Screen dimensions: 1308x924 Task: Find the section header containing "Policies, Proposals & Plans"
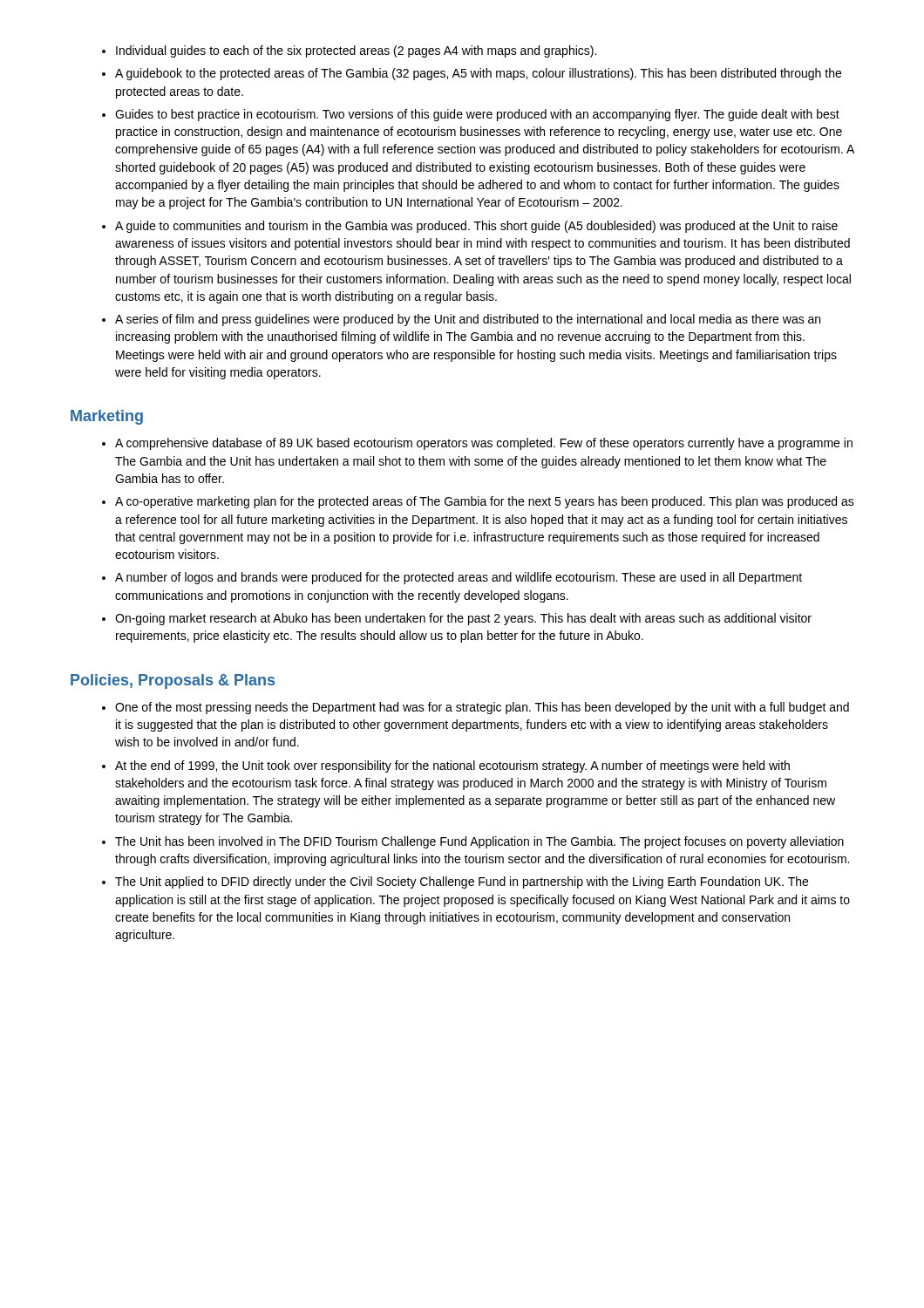pyautogui.click(x=173, y=680)
